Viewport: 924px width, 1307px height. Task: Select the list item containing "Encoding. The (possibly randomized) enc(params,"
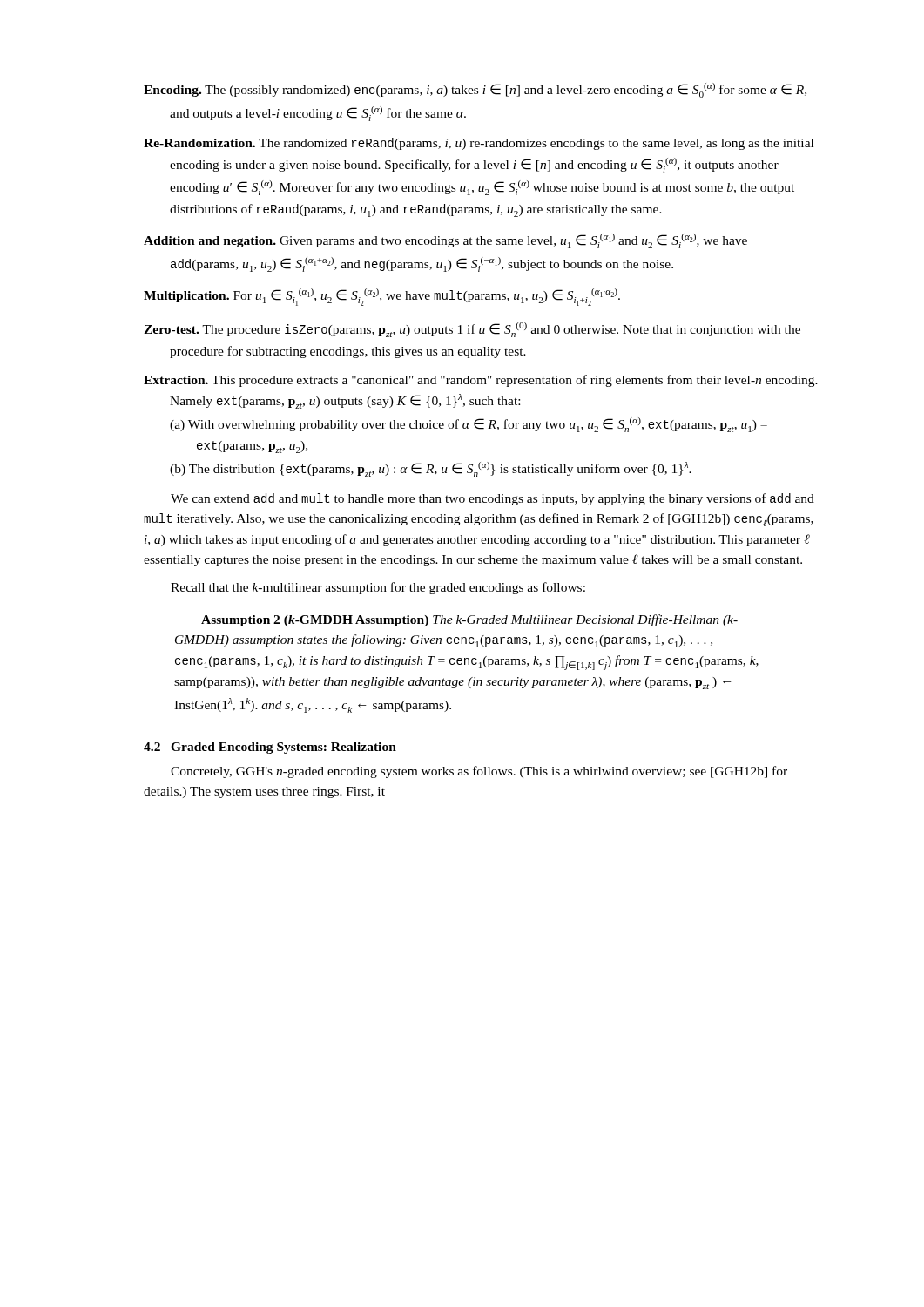[476, 101]
